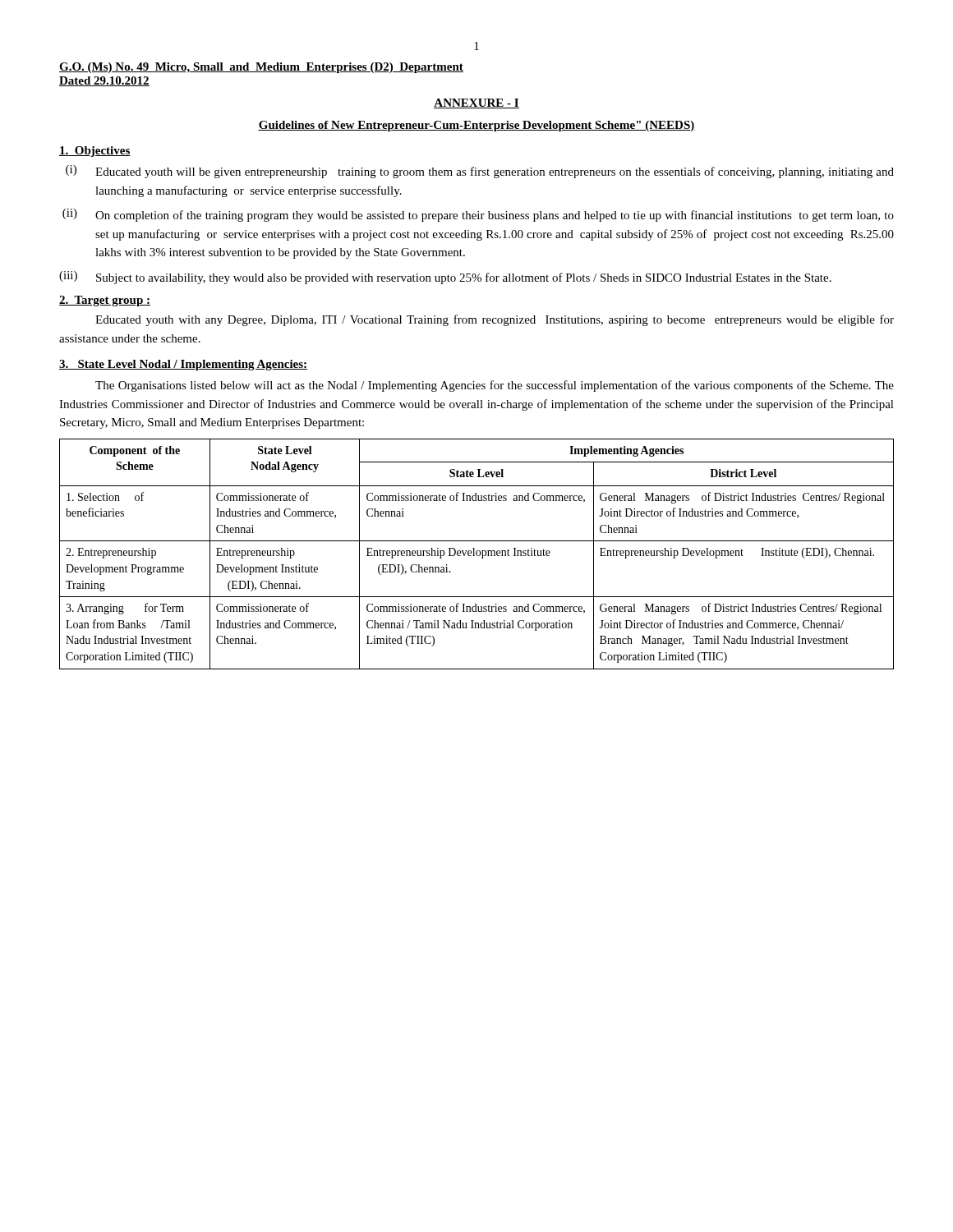Locate the table with the text "Commissionerate of Industries"
The image size is (953, 1232).
(x=476, y=554)
